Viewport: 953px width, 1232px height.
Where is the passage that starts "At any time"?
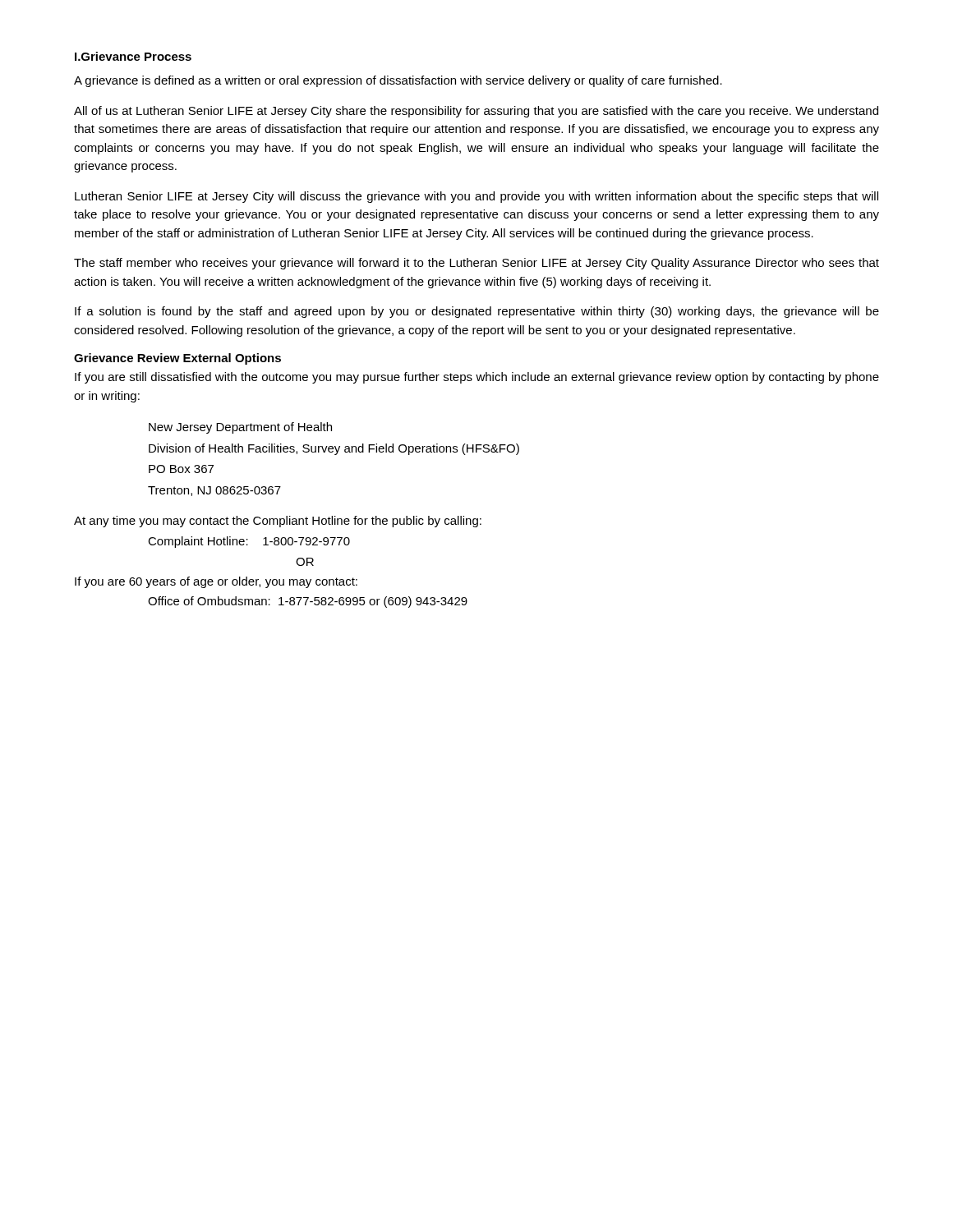(278, 520)
